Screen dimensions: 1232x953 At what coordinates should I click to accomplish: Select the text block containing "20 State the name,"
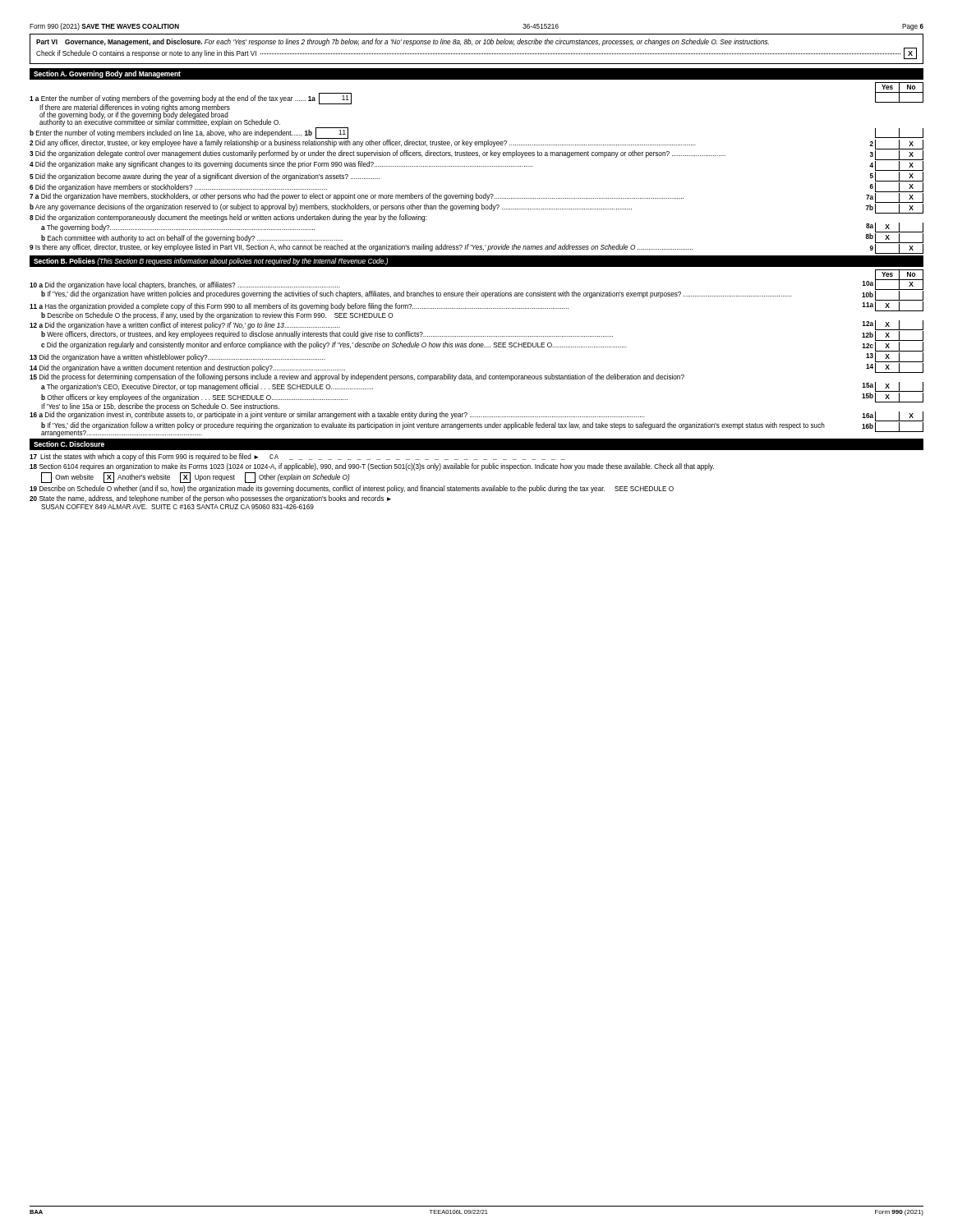[210, 499]
